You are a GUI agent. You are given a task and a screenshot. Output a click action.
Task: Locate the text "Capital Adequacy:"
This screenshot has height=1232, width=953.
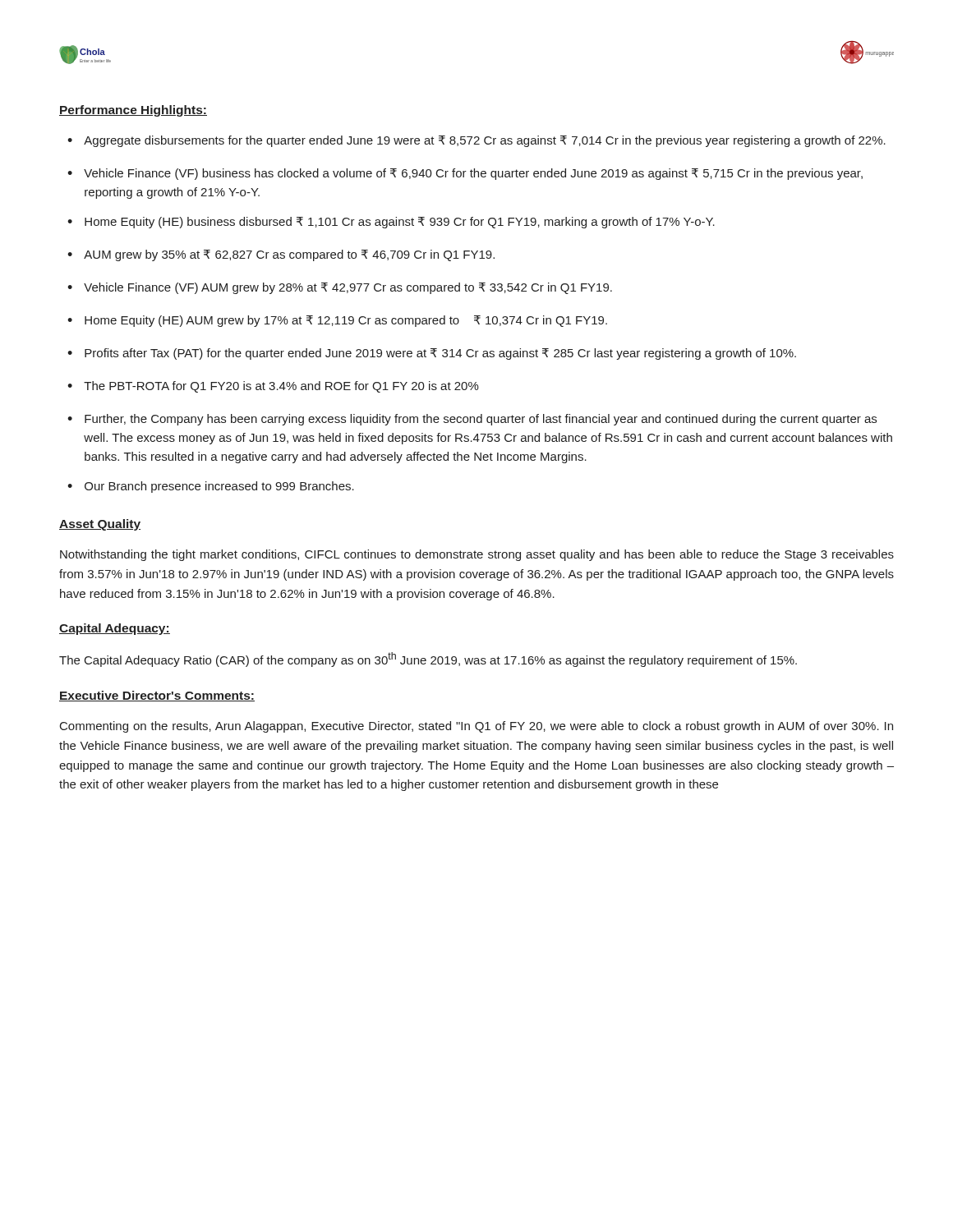point(115,628)
